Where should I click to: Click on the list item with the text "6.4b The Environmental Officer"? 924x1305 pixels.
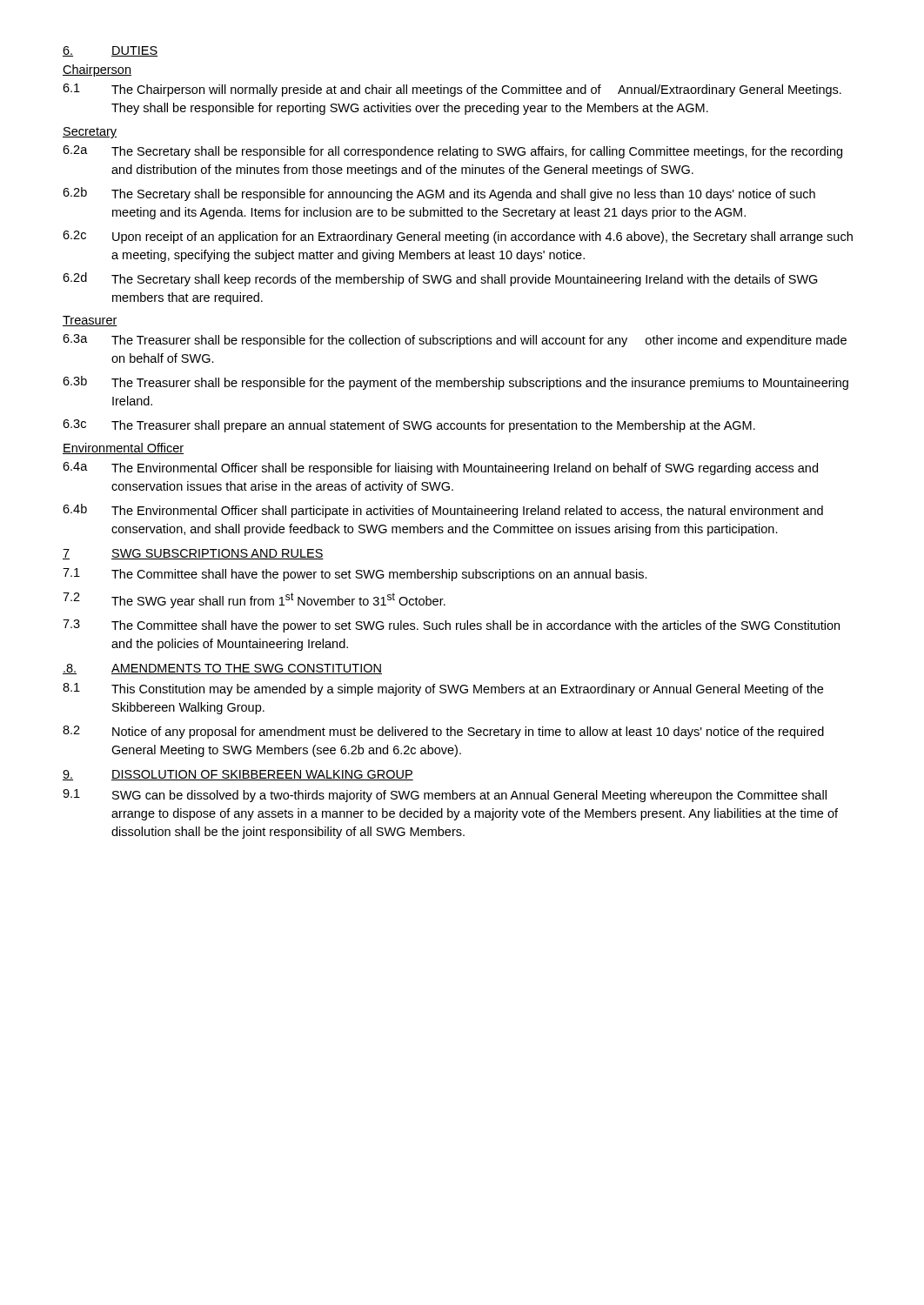(459, 520)
